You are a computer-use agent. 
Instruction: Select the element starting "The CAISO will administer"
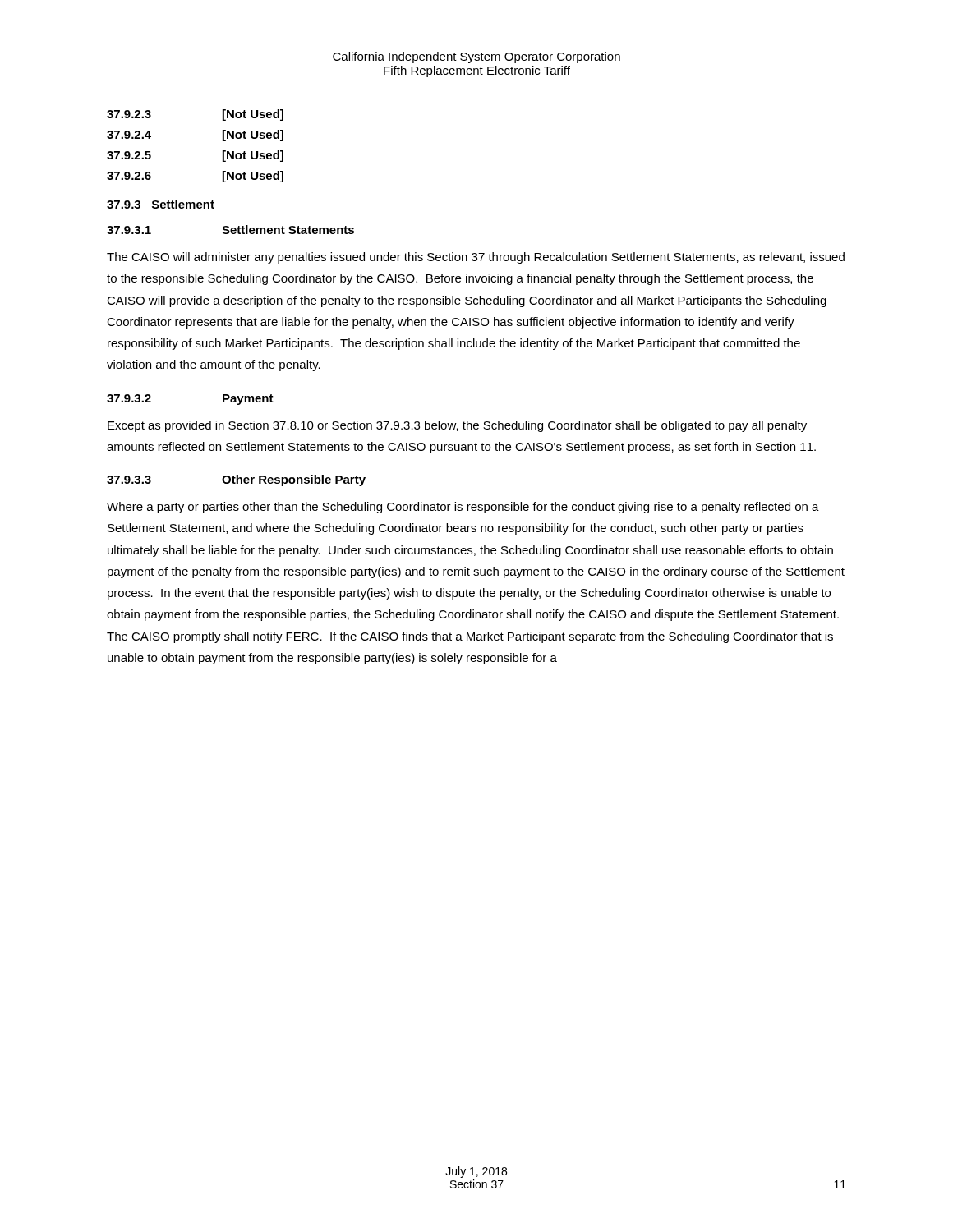pyautogui.click(x=476, y=311)
